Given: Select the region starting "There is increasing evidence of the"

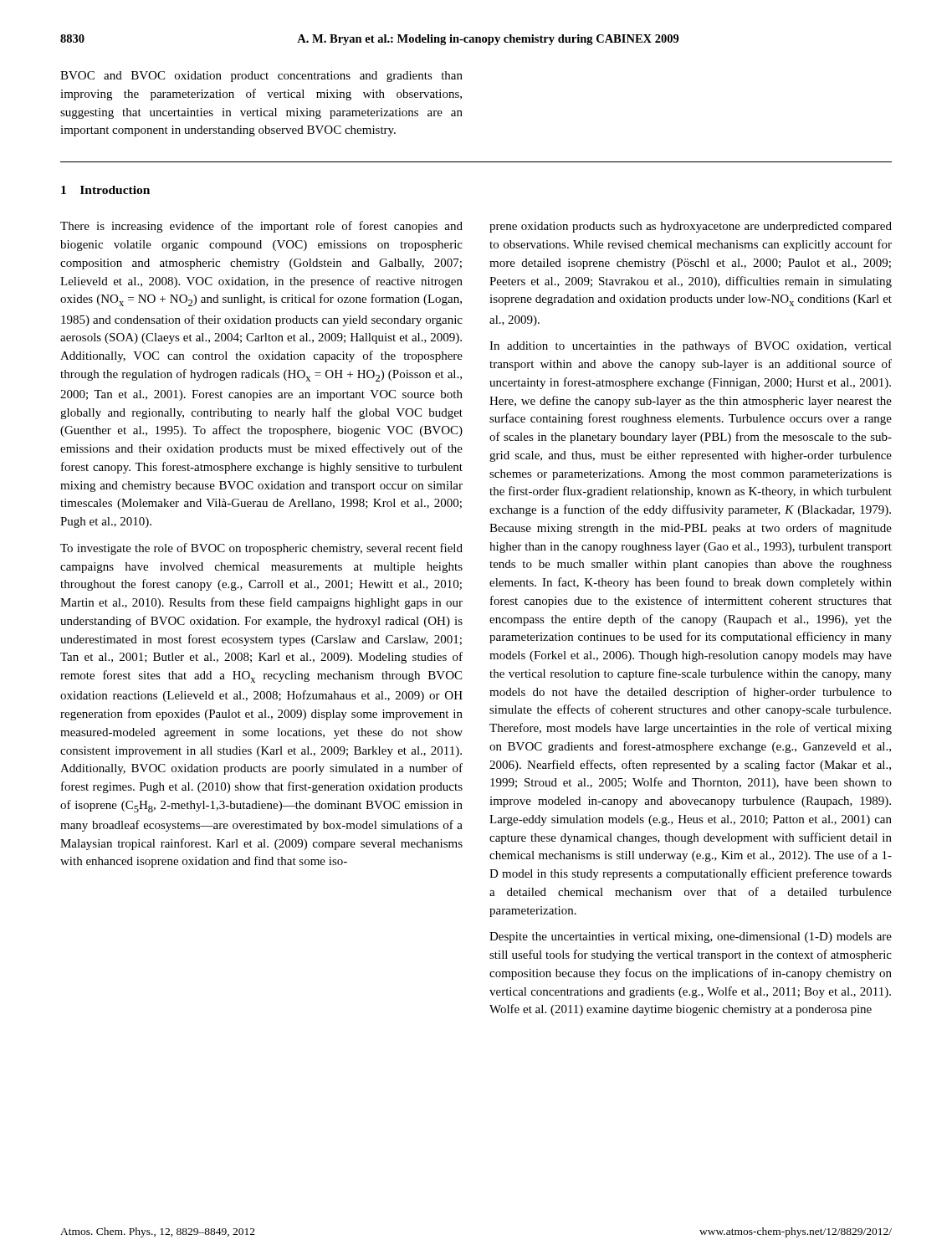Looking at the screenshot, I should click(x=261, y=544).
